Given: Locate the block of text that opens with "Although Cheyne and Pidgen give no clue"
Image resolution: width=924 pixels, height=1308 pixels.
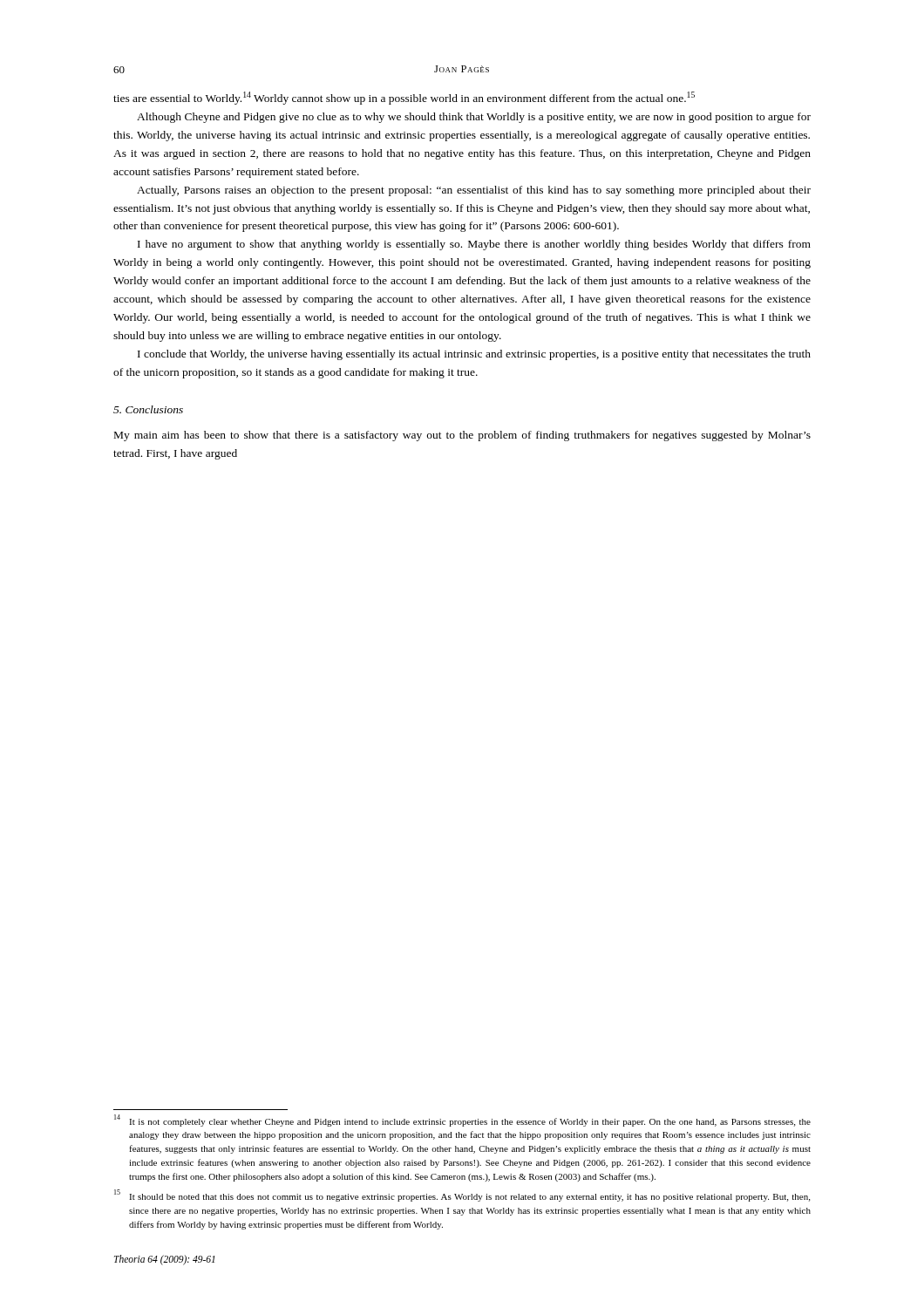Looking at the screenshot, I should 462,144.
